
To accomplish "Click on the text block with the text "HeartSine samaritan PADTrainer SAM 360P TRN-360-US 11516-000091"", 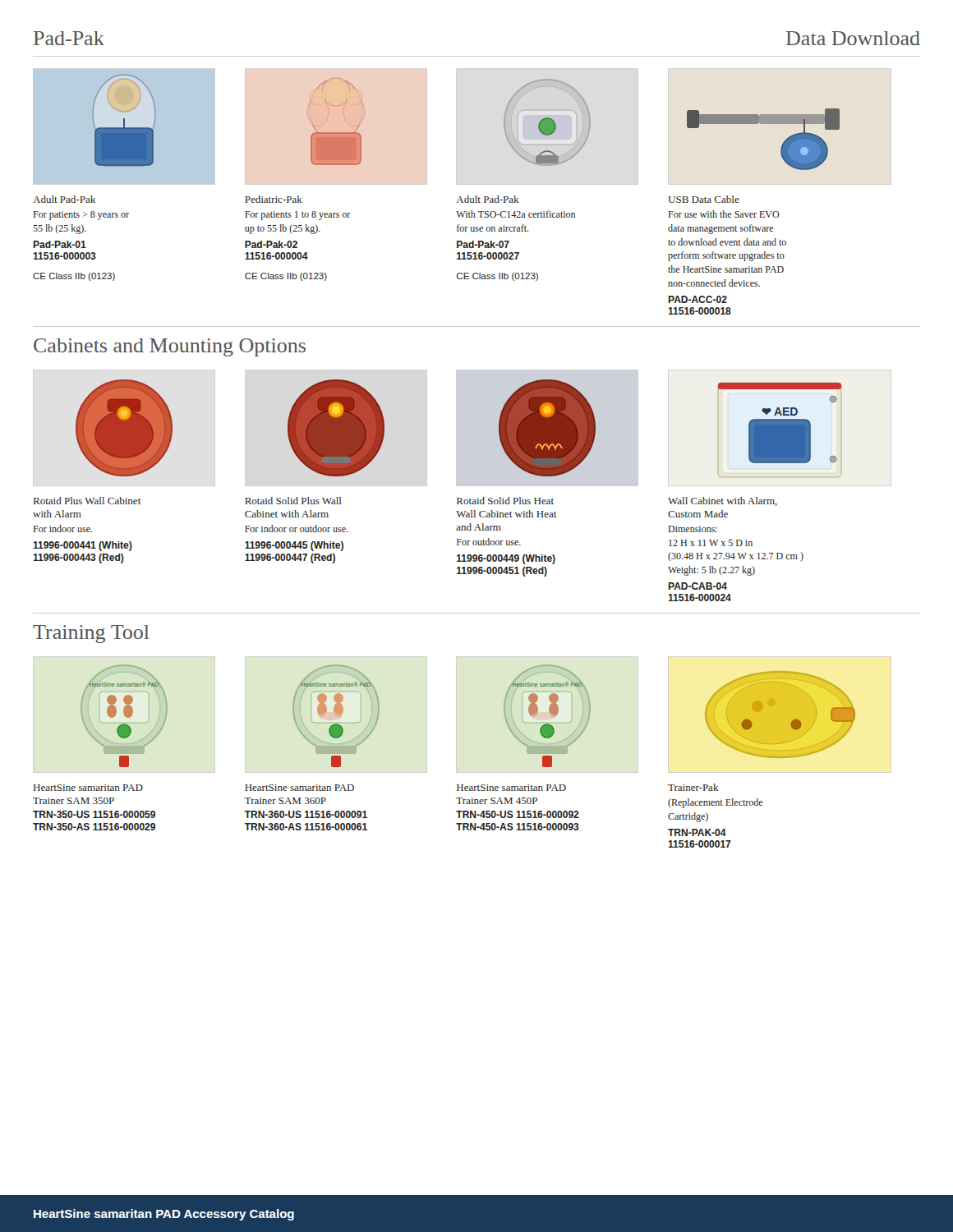I will (x=343, y=807).
